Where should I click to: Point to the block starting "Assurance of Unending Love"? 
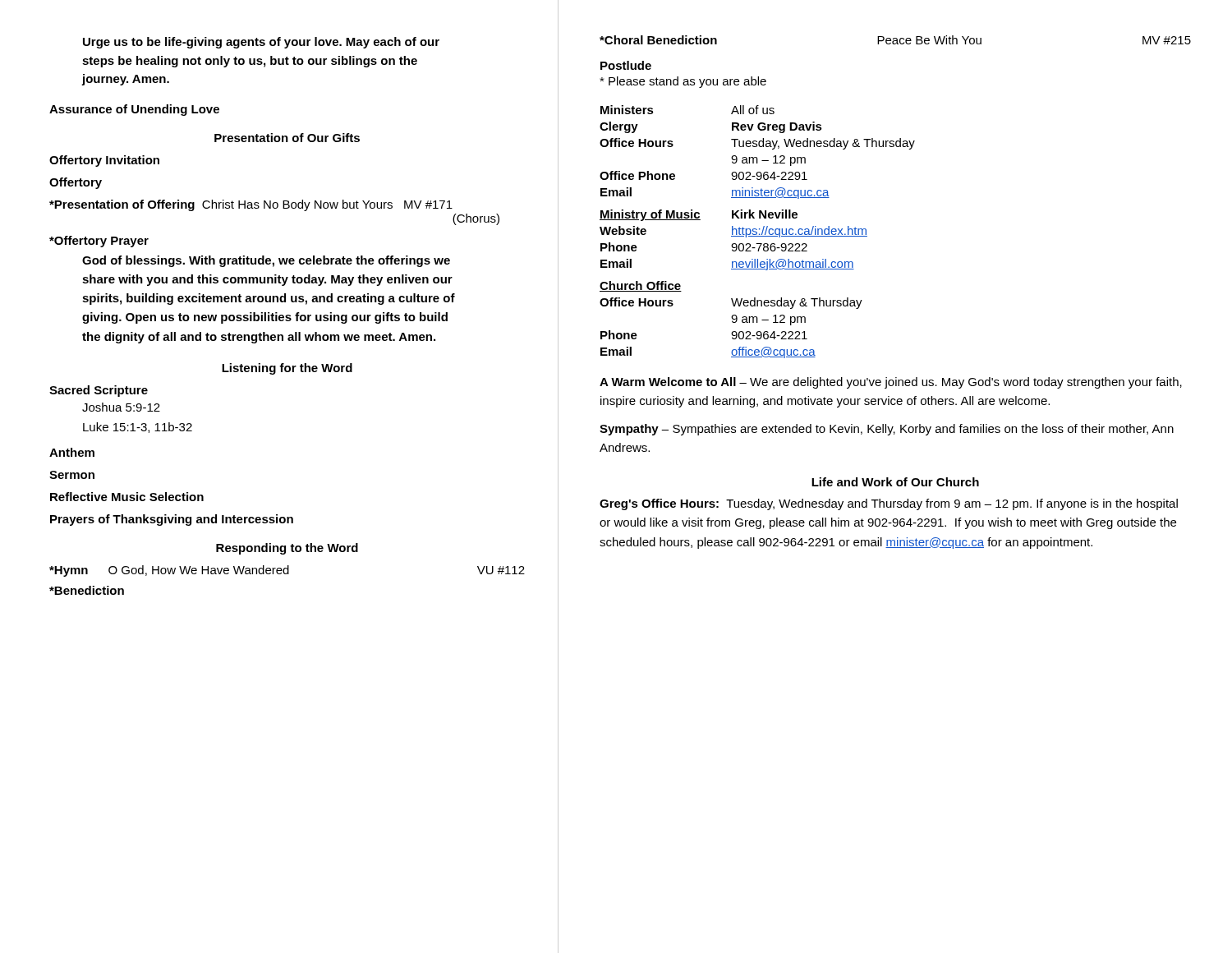click(134, 110)
